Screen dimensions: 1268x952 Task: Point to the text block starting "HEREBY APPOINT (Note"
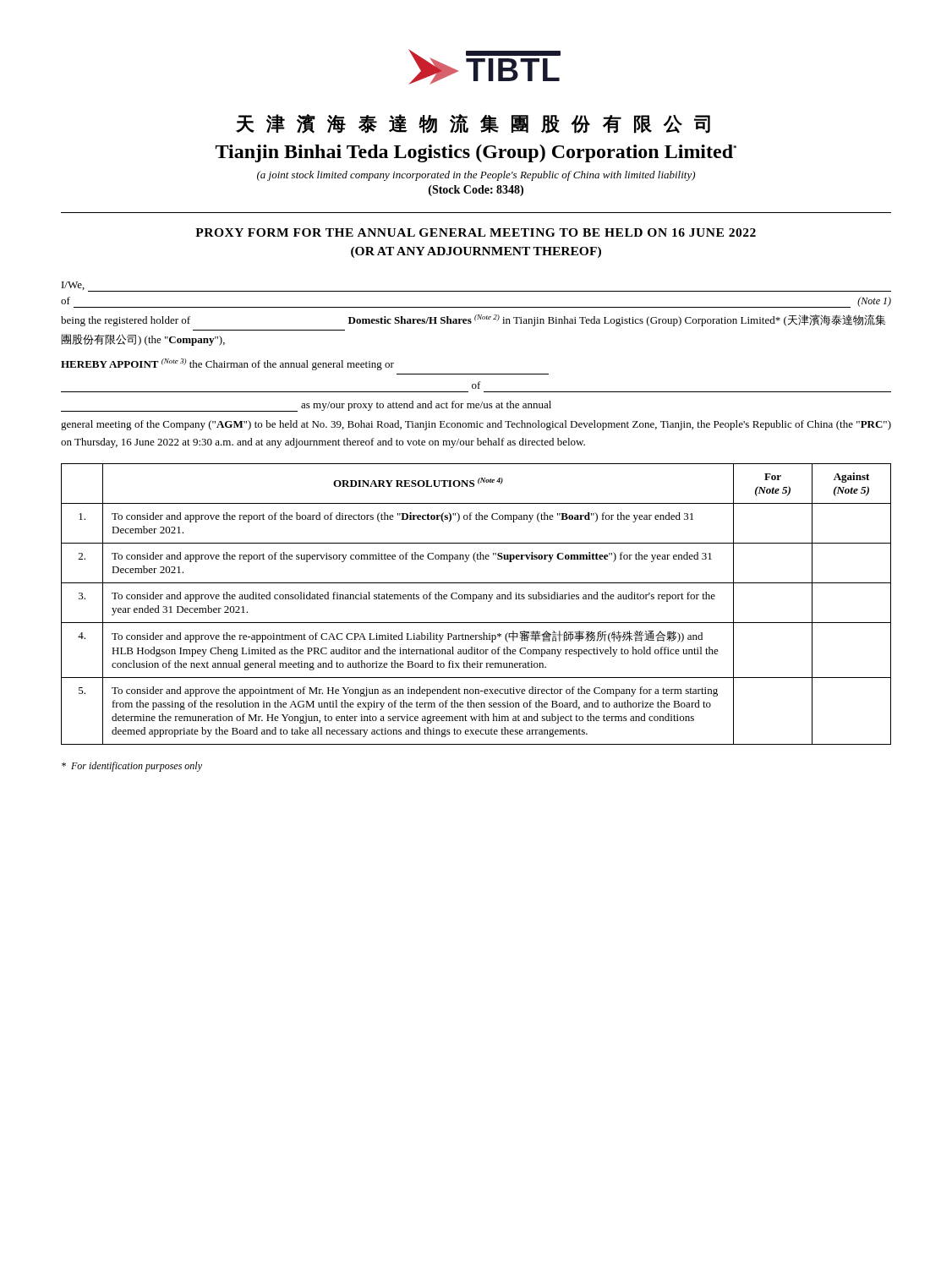(x=305, y=365)
